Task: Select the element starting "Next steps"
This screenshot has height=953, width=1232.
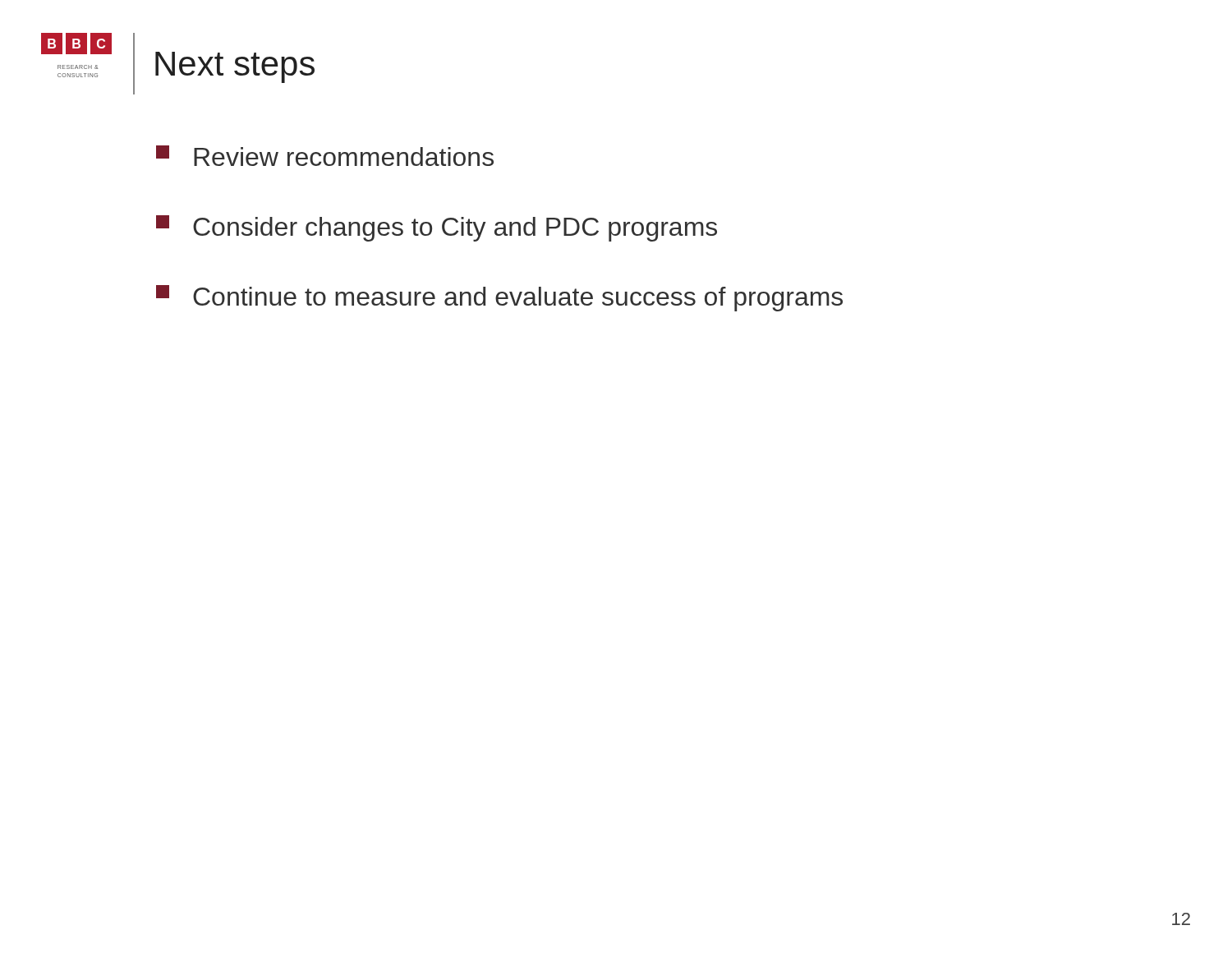Action: pyautogui.click(x=234, y=63)
